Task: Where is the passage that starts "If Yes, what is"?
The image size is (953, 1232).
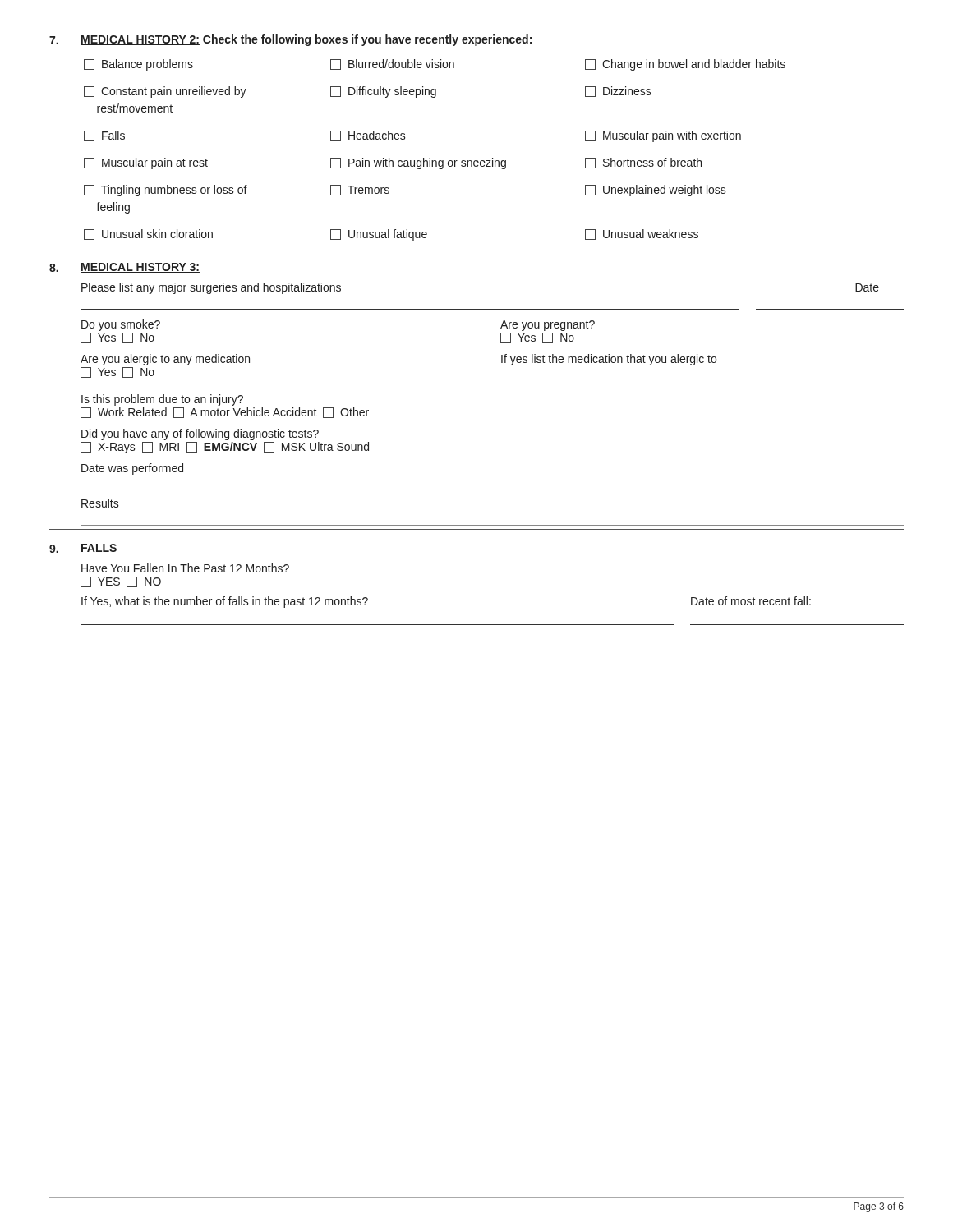Action: [221, 602]
